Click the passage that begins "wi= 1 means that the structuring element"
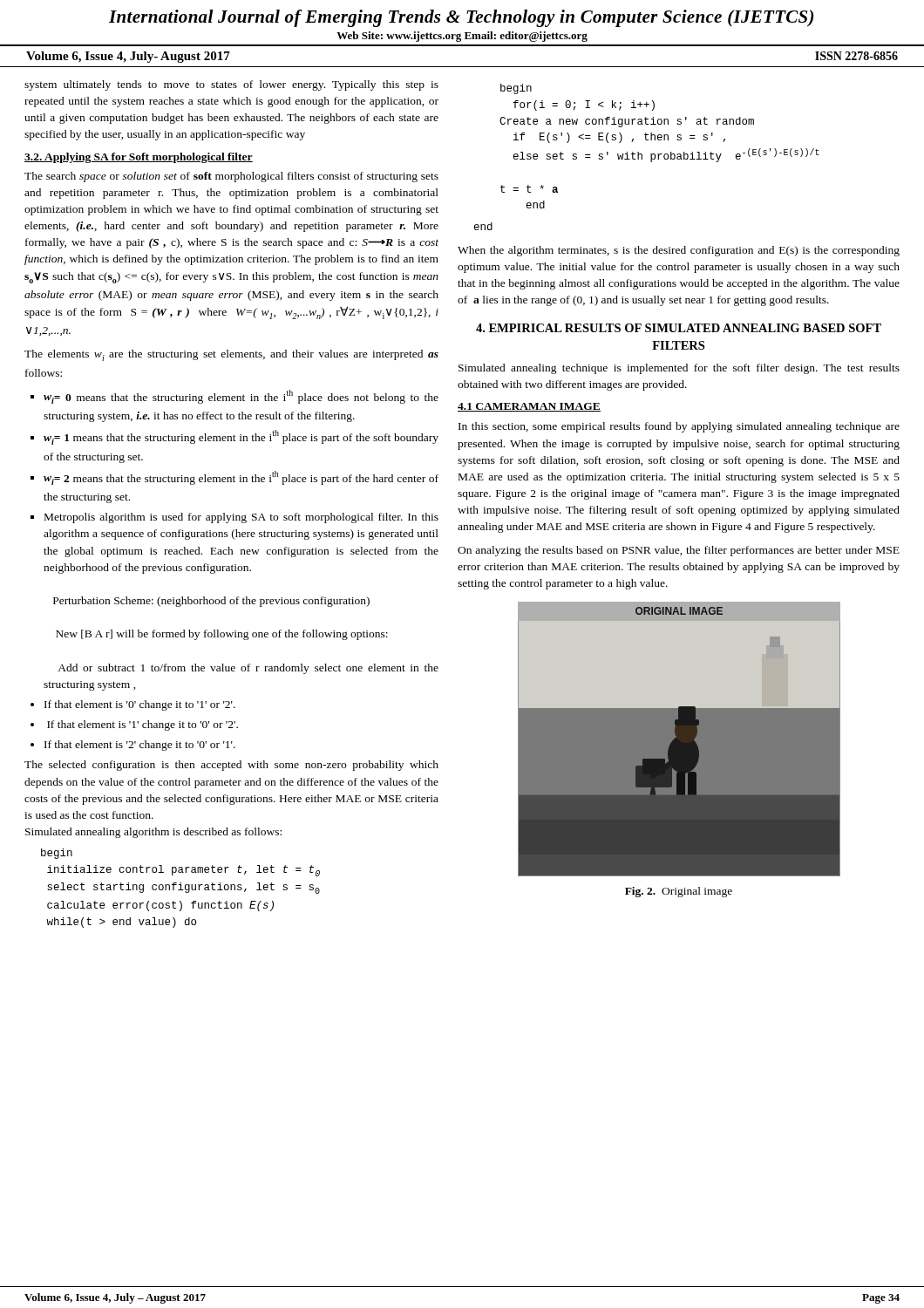Viewport: 924px width, 1308px height. point(241,446)
